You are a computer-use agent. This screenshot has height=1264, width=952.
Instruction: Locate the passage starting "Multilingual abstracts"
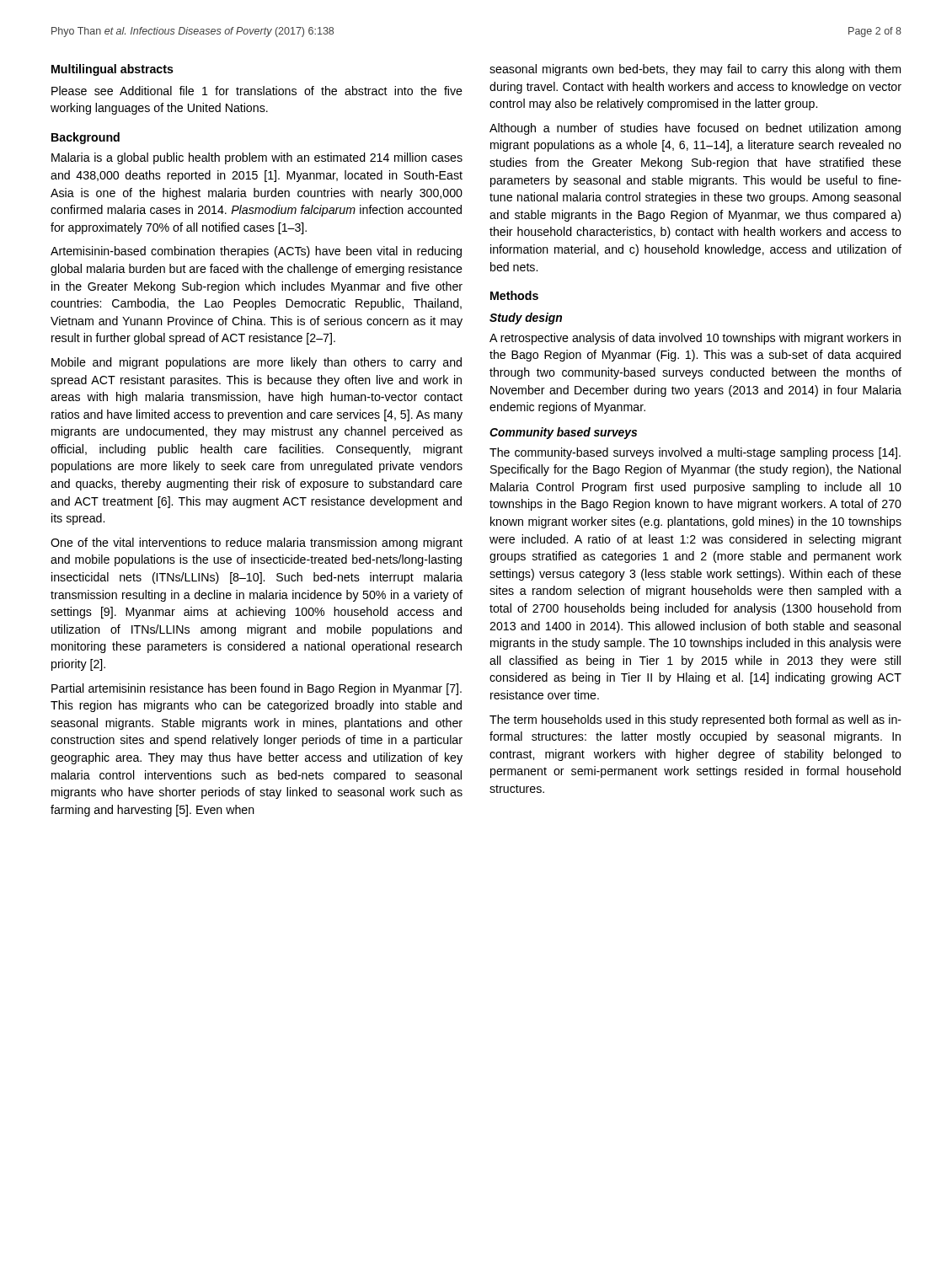[112, 69]
